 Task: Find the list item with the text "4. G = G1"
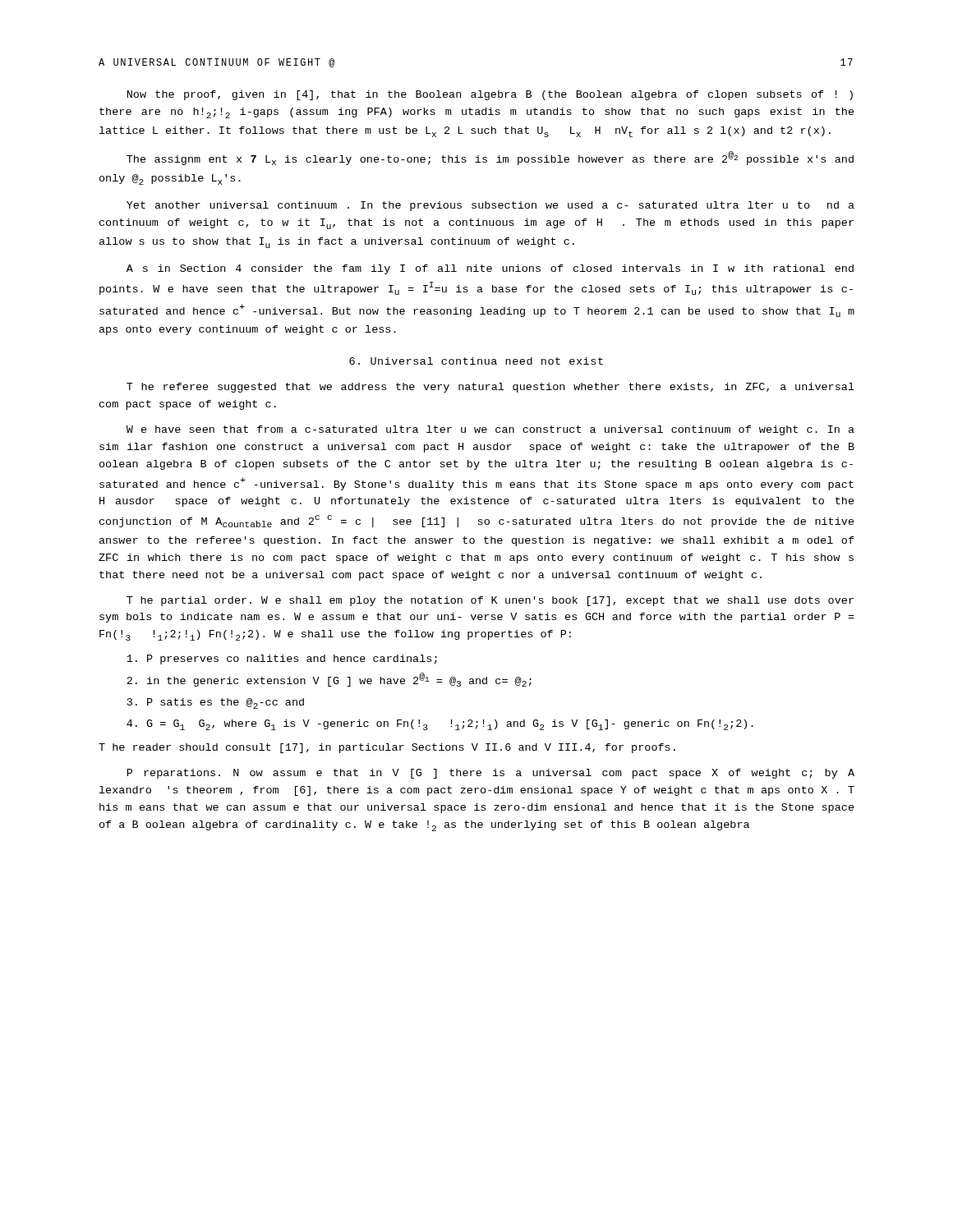[x=441, y=725]
